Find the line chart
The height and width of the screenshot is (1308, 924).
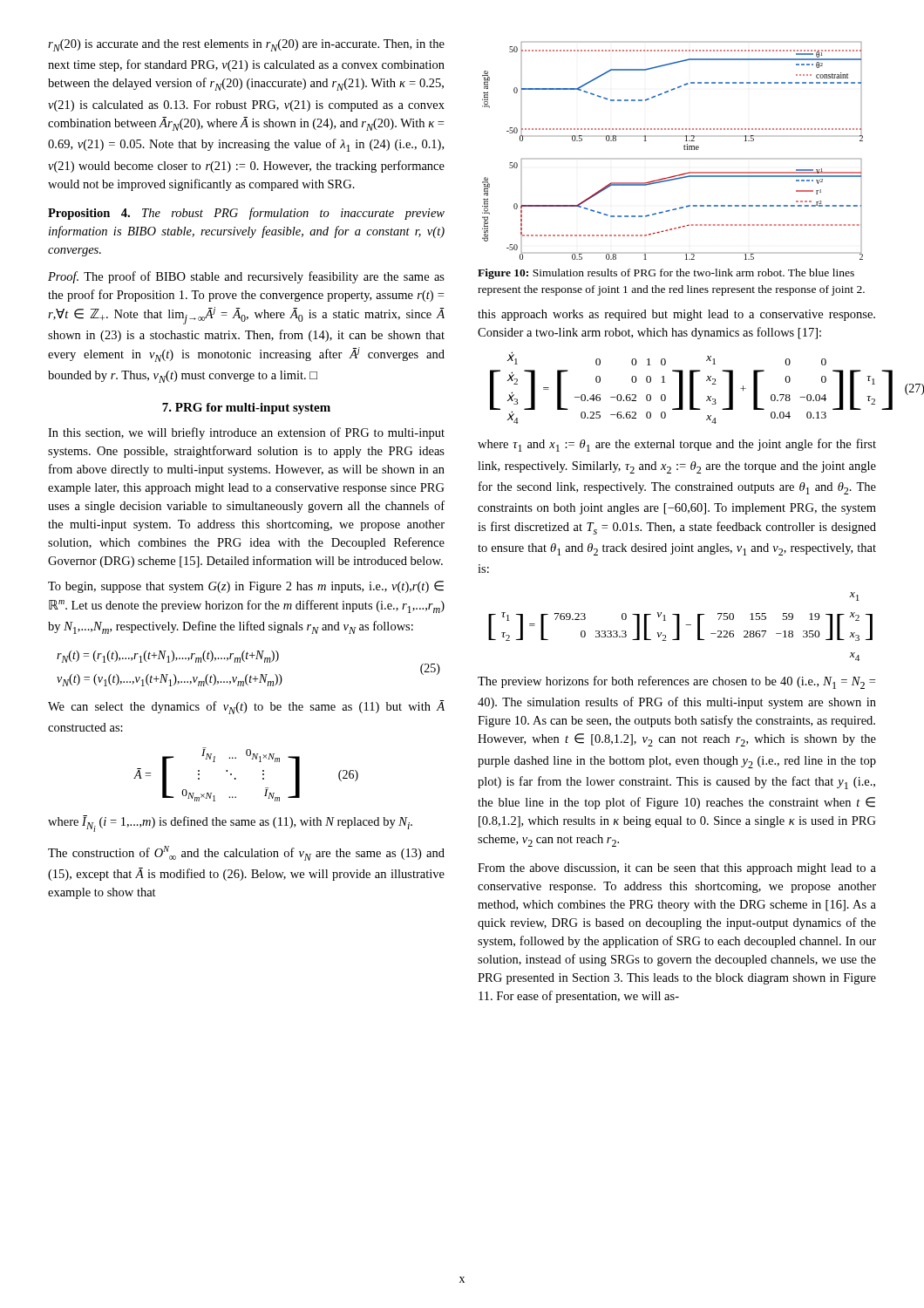[x=677, y=148]
